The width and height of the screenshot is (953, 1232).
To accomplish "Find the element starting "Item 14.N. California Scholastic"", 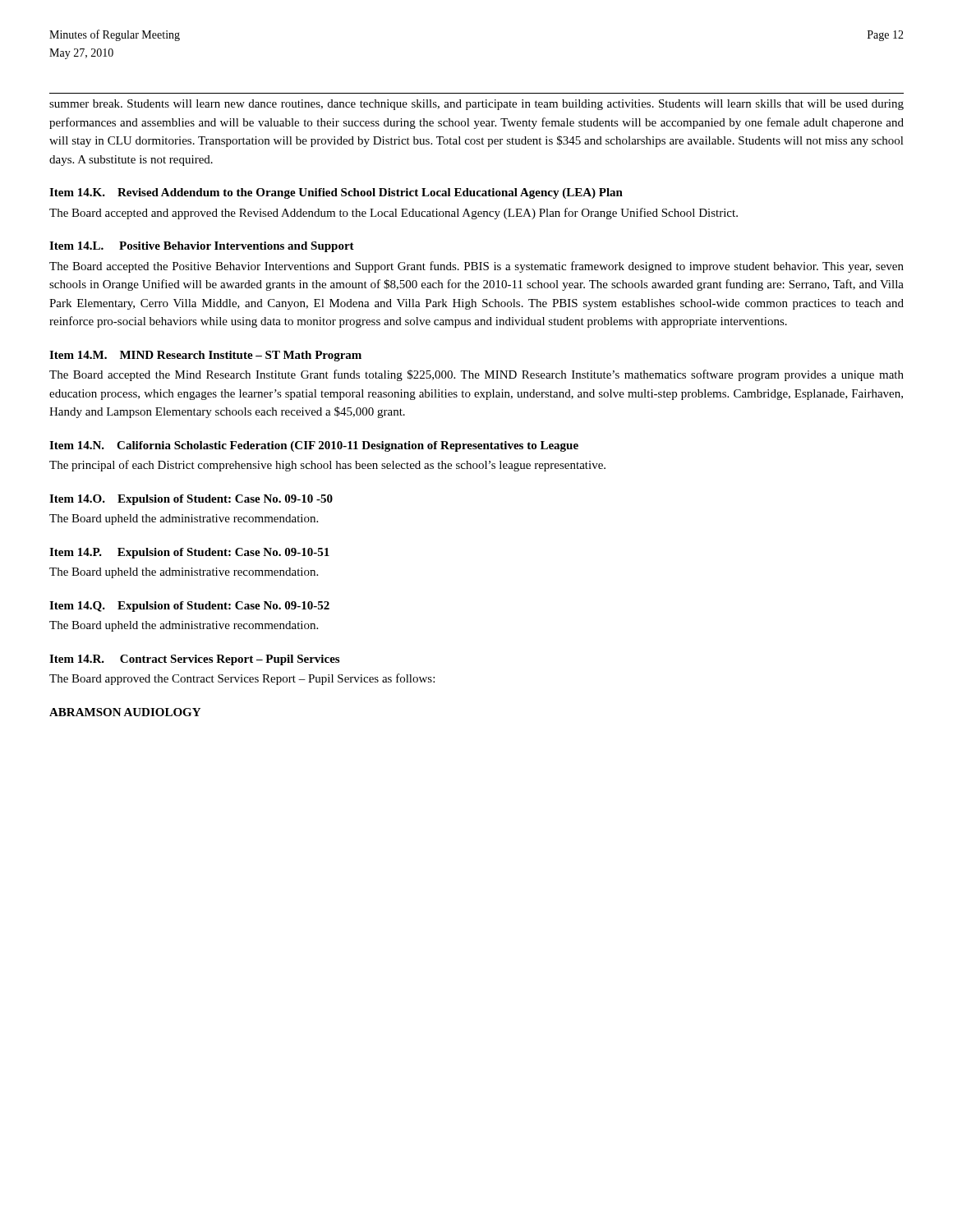I will point(314,445).
